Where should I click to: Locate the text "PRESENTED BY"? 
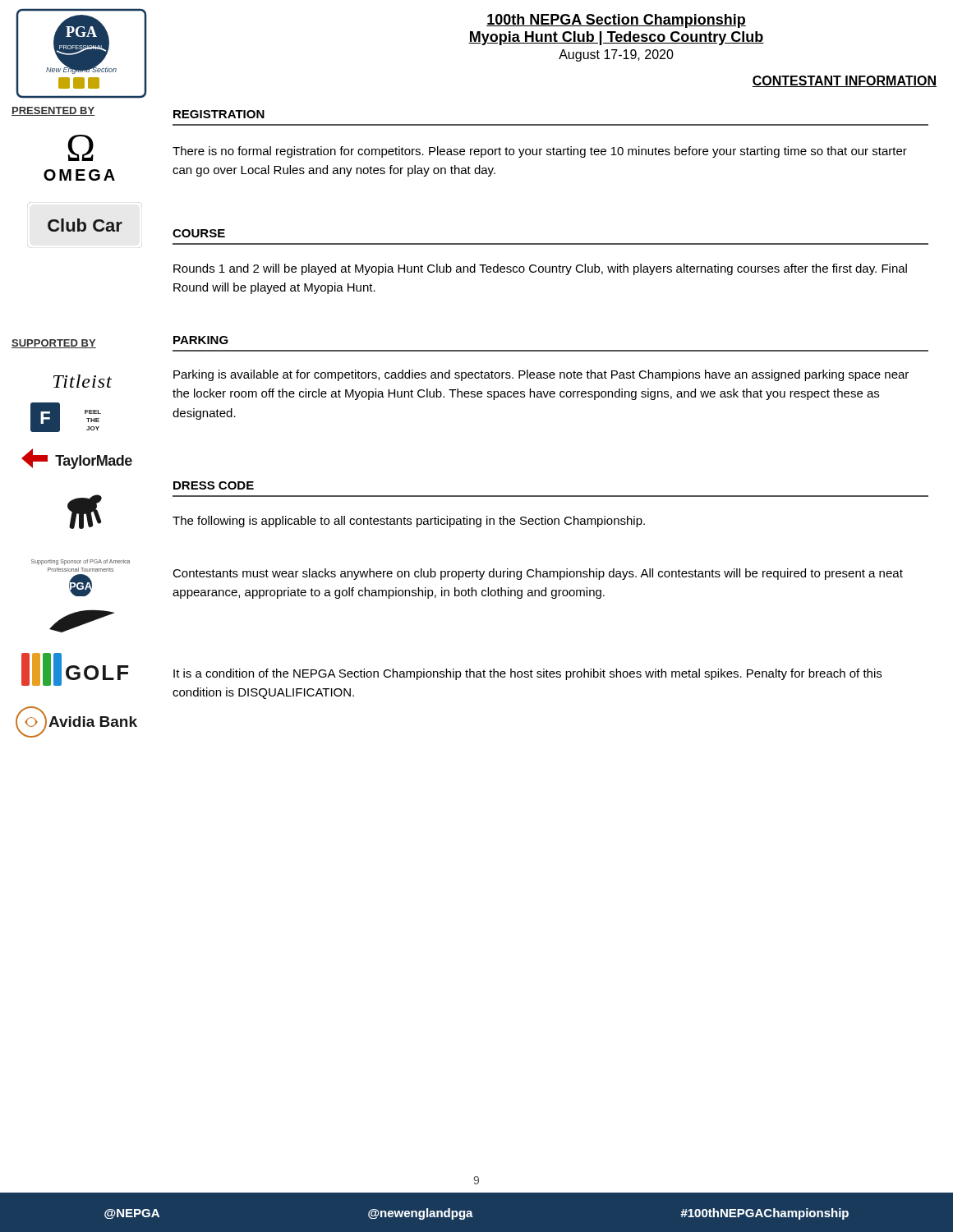(53, 111)
